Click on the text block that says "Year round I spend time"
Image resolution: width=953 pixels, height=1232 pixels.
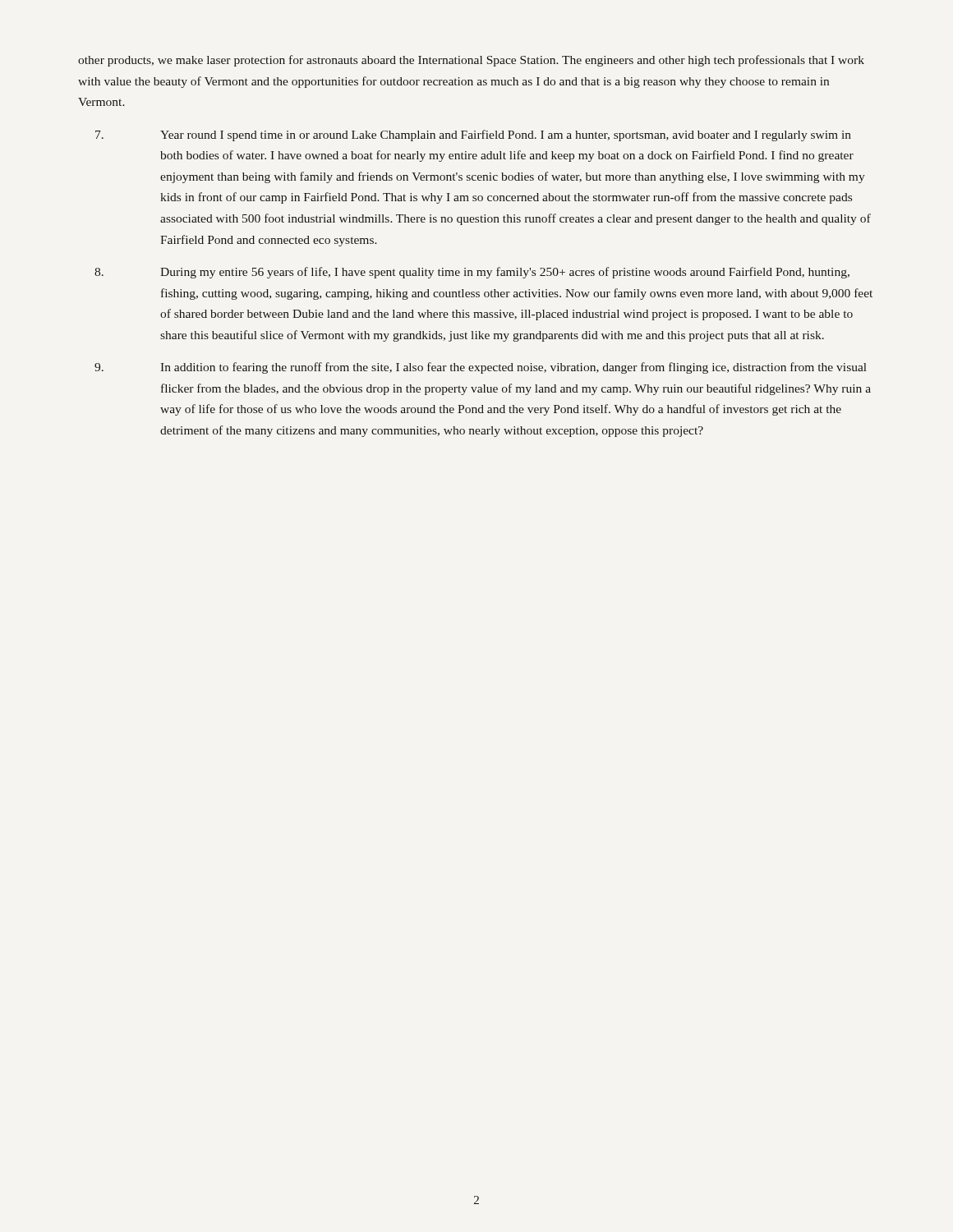pyautogui.click(x=476, y=187)
